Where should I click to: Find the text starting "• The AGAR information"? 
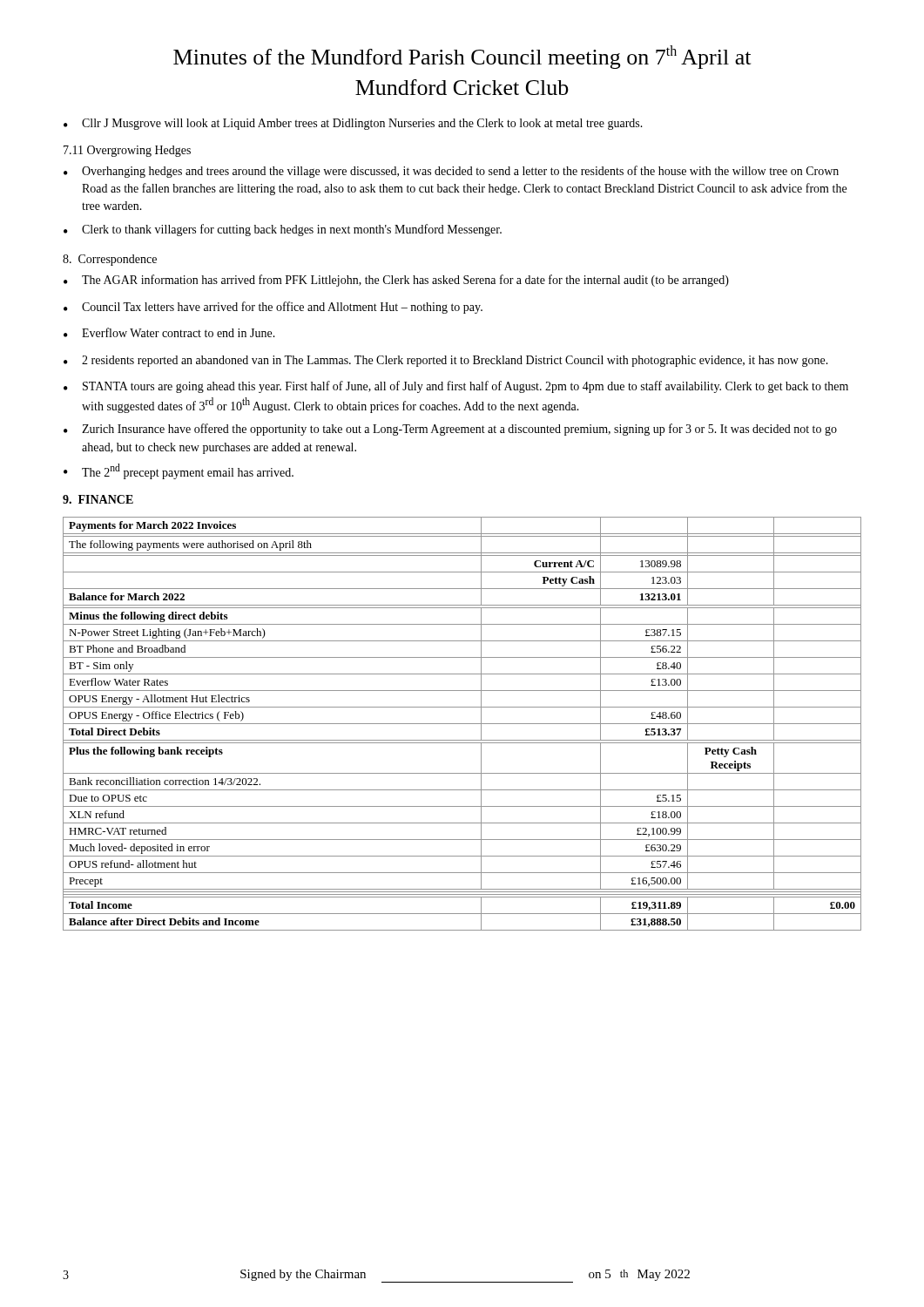(462, 283)
